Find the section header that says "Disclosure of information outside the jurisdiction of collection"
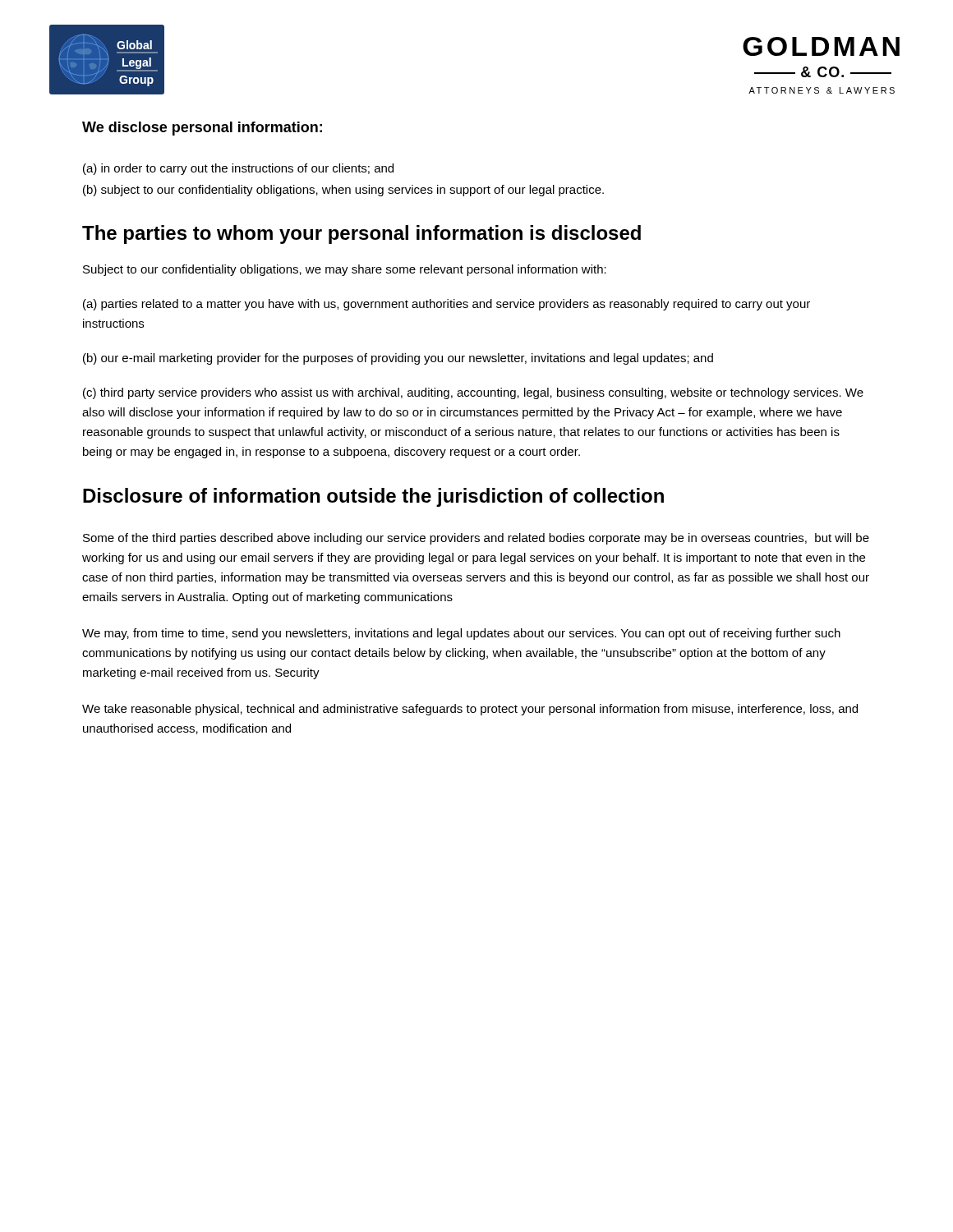The image size is (953, 1232). pos(374,496)
